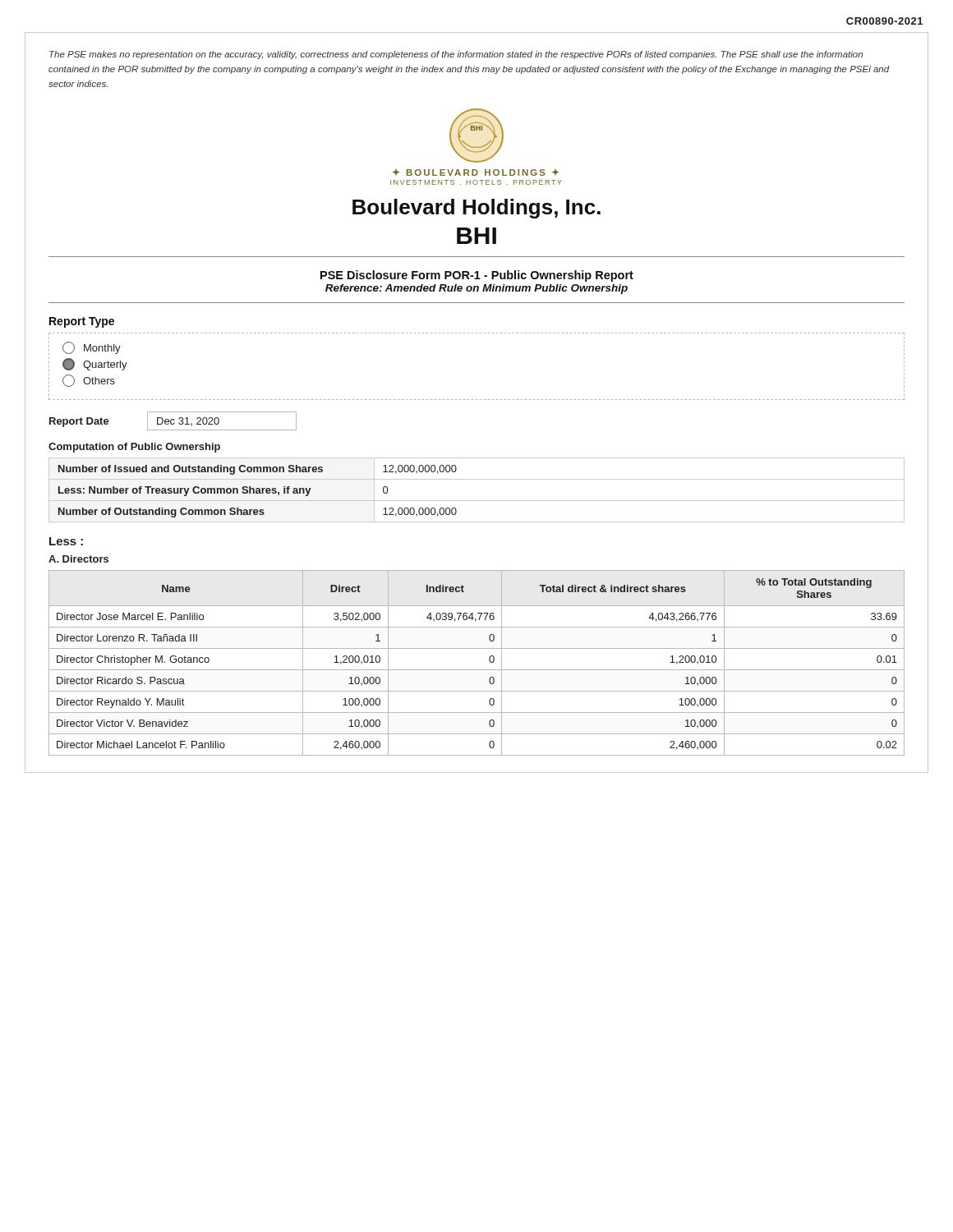
Task: Find "Less :" on this page
Action: point(66,541)
